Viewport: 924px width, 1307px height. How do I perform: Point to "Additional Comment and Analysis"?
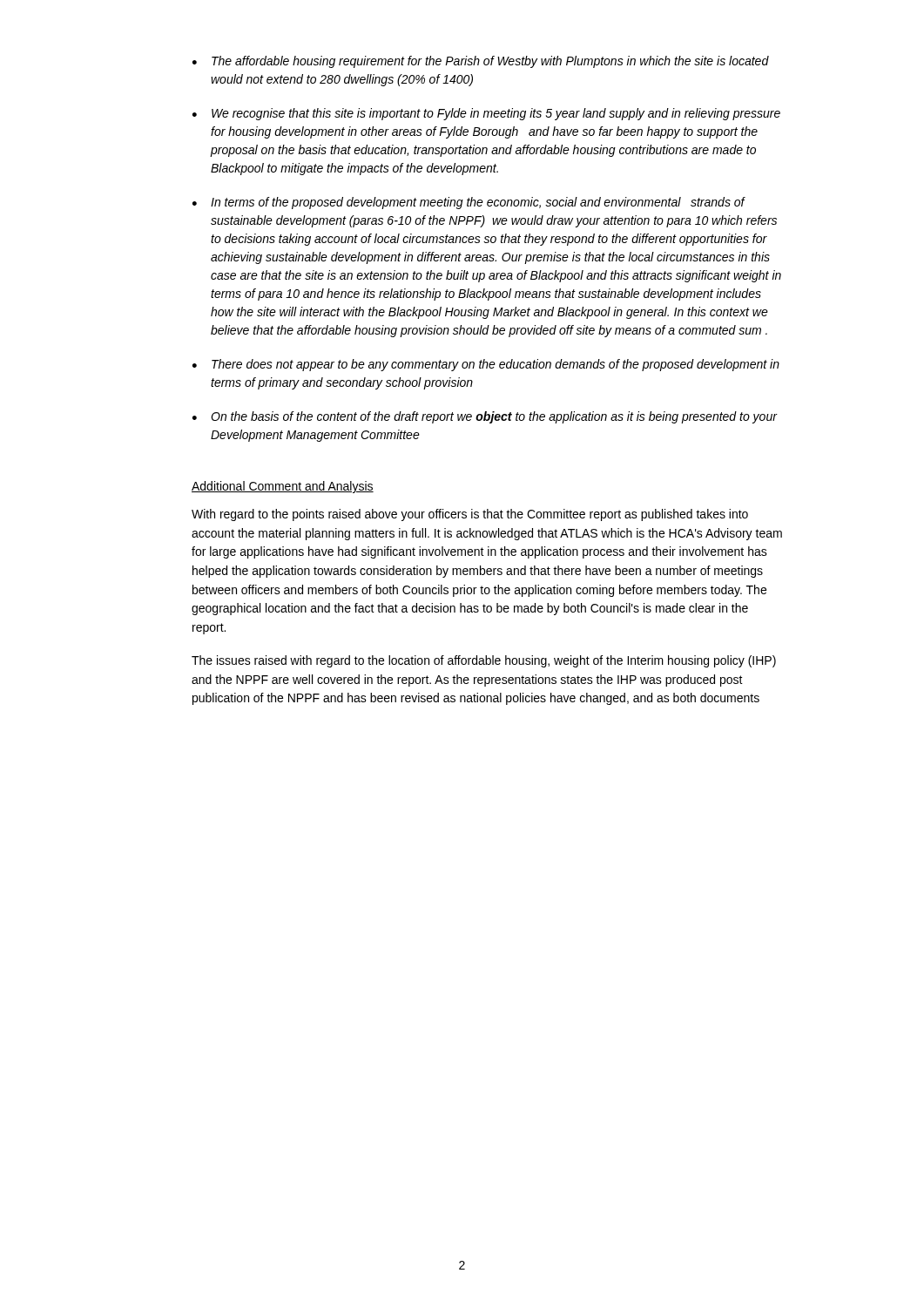pyautogui.click(x=283, y=487)
